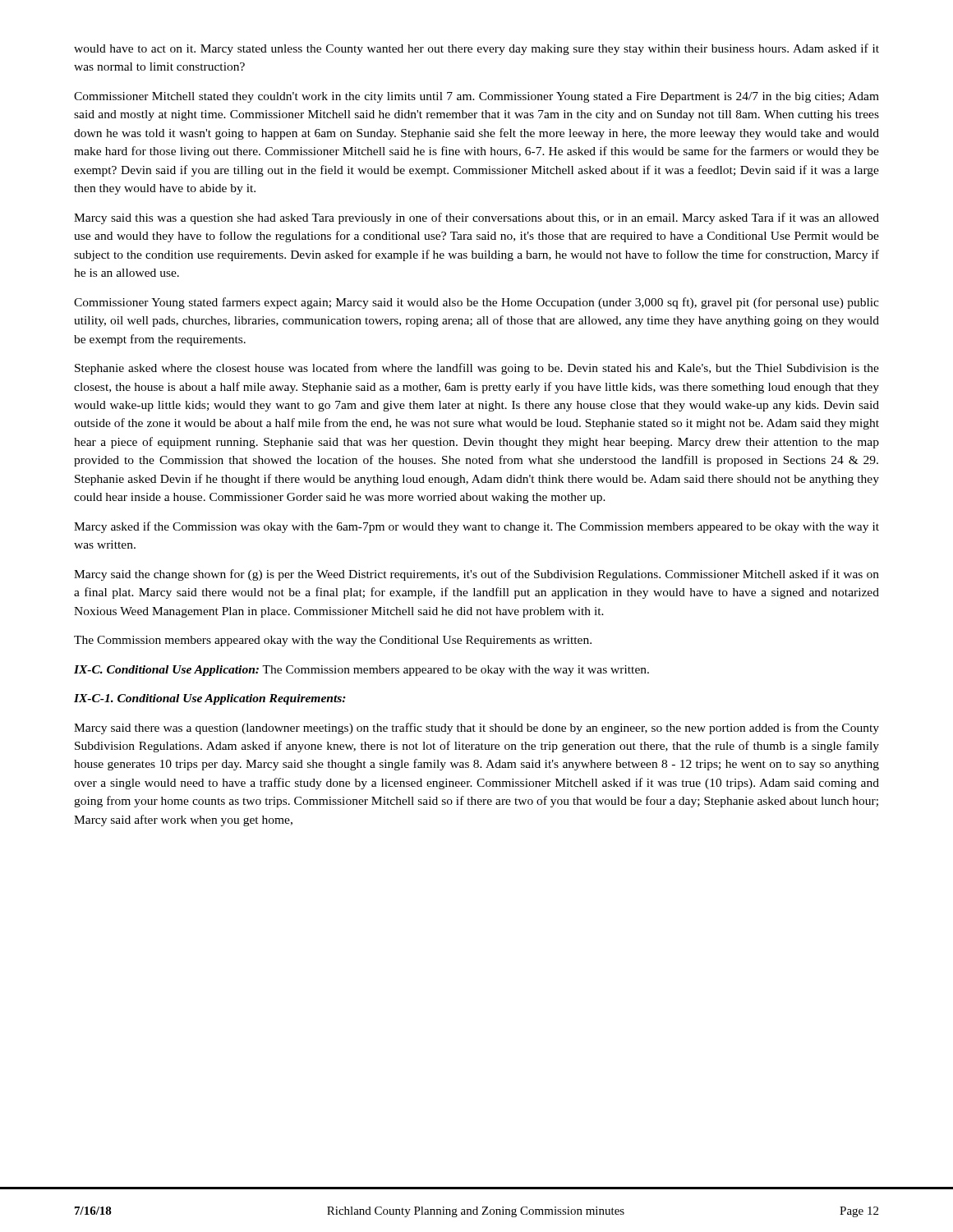Find the text block with the text "Commissioner Young stated farmers expect again; Marcy said"
953x1232 pixels.
[x=476, y=320]
